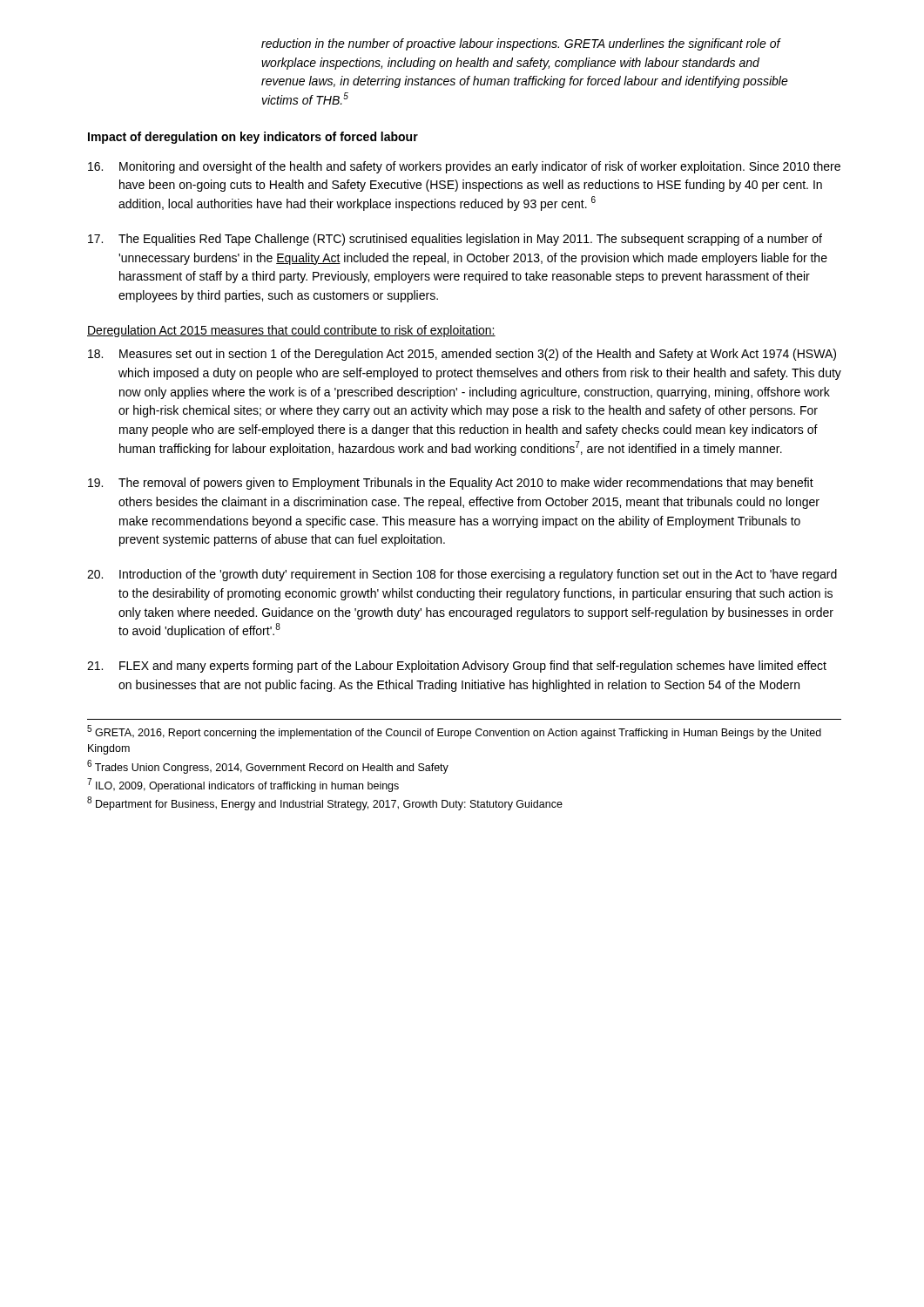924x1307 pixels.
Task: Select the region starting "6 Trades Union"
Action: click(268, 766)
